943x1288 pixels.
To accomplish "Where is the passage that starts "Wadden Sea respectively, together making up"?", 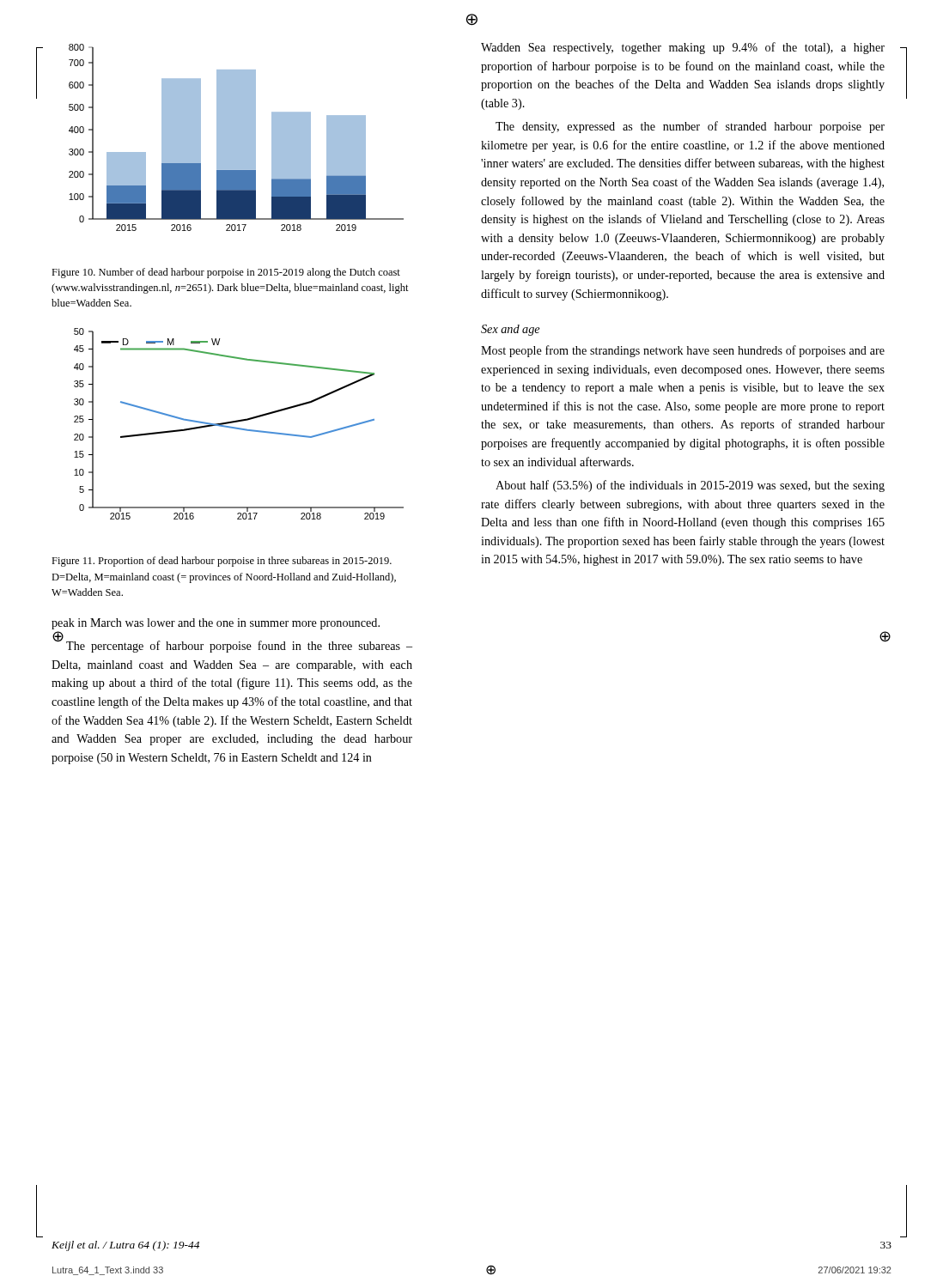I will coord(683,171).
